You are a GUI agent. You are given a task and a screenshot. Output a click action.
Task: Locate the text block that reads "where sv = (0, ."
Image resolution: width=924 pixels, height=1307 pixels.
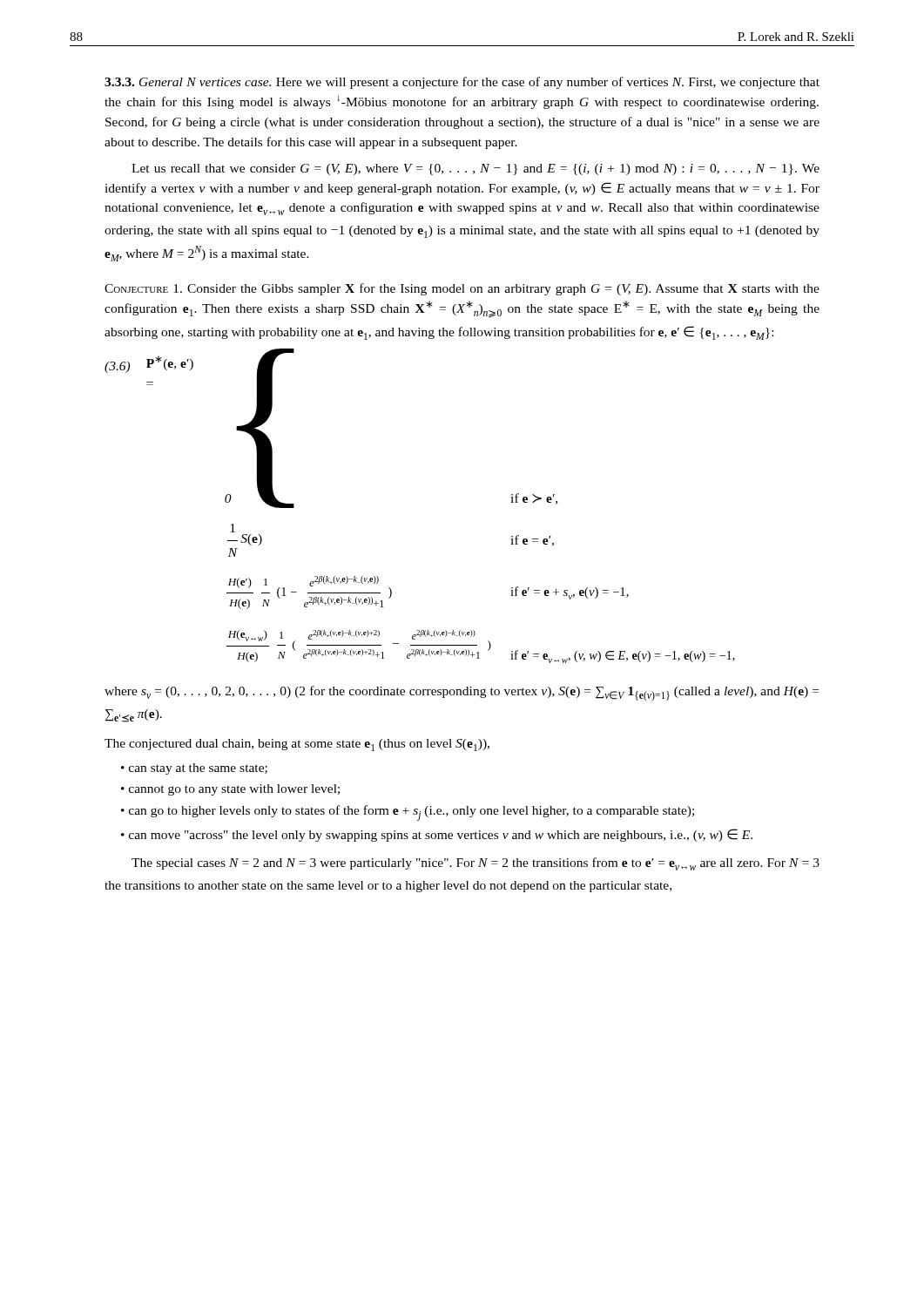[462, 704]
